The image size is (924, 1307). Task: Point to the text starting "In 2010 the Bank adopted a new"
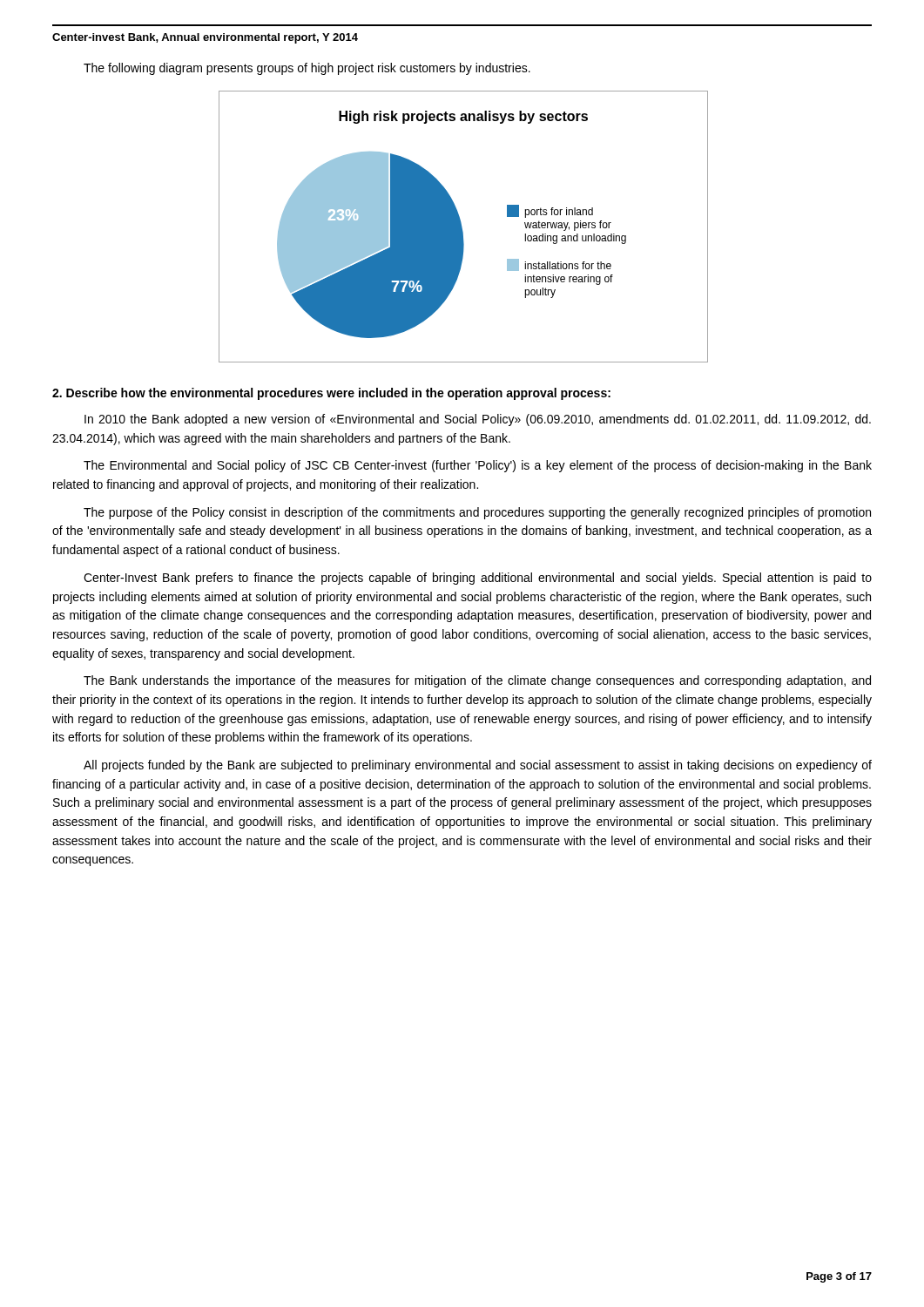tap(462, 429)
